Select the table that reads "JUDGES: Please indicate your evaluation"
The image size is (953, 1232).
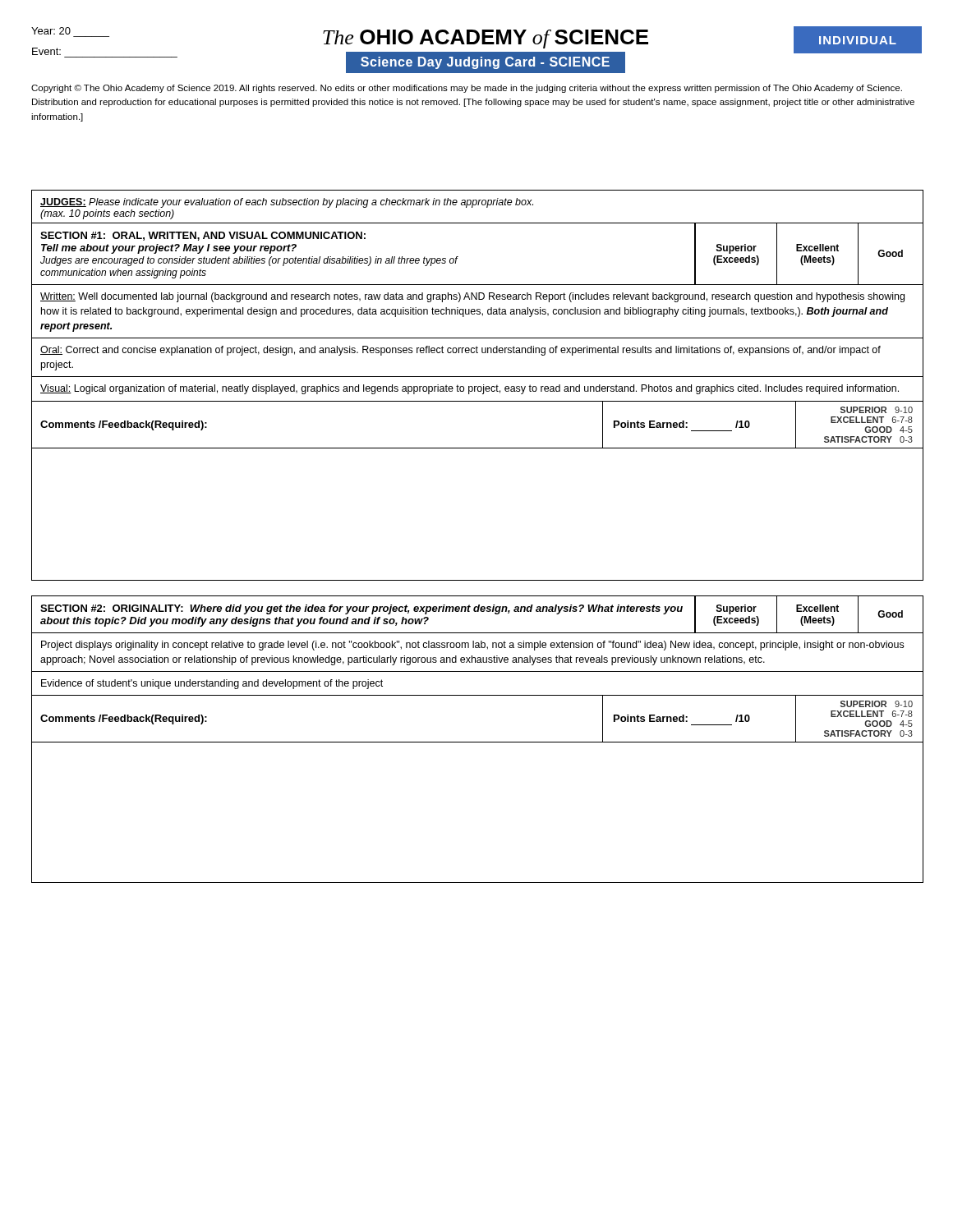click(x=477, y=385)
